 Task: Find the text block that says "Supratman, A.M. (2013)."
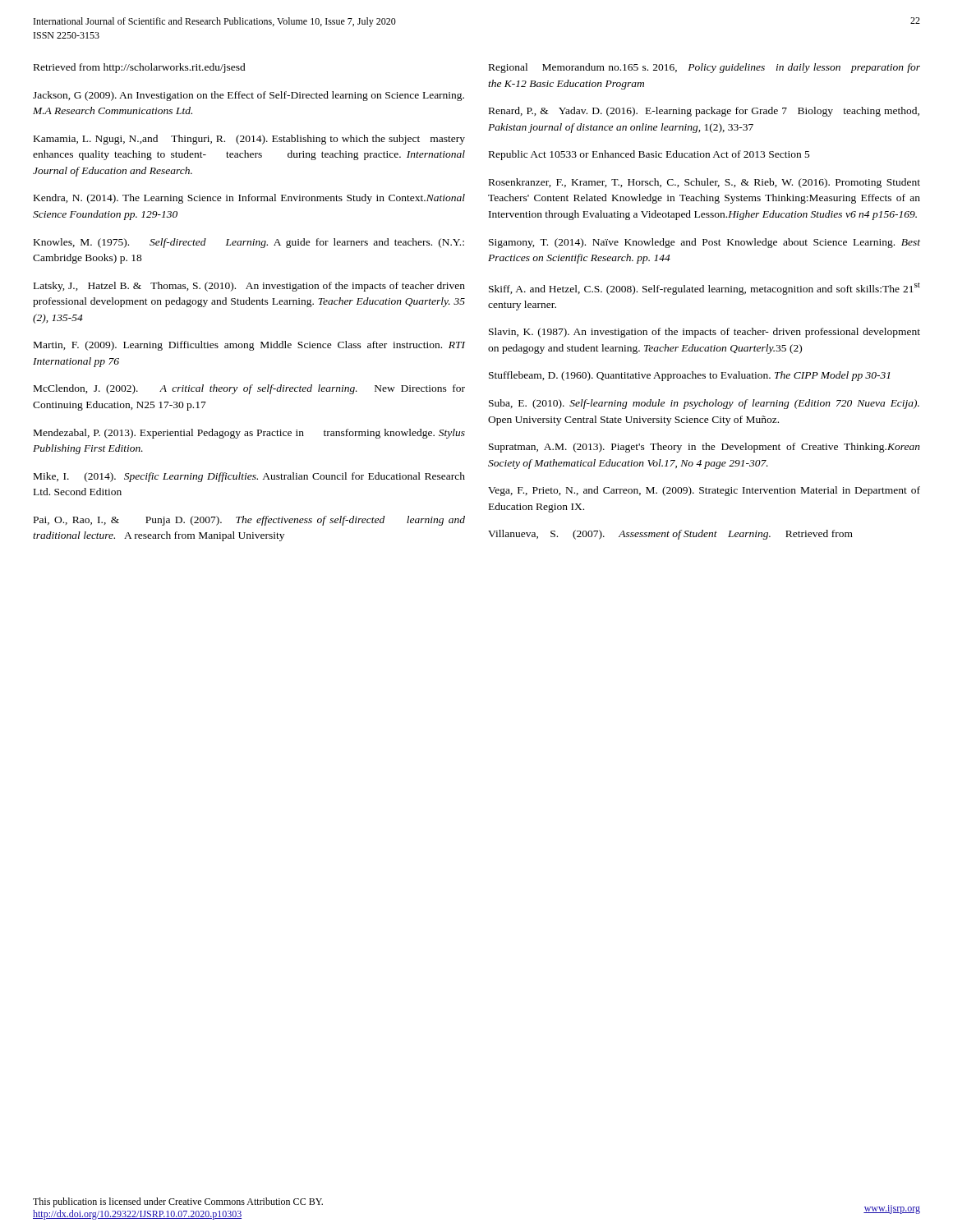[704, 454]
